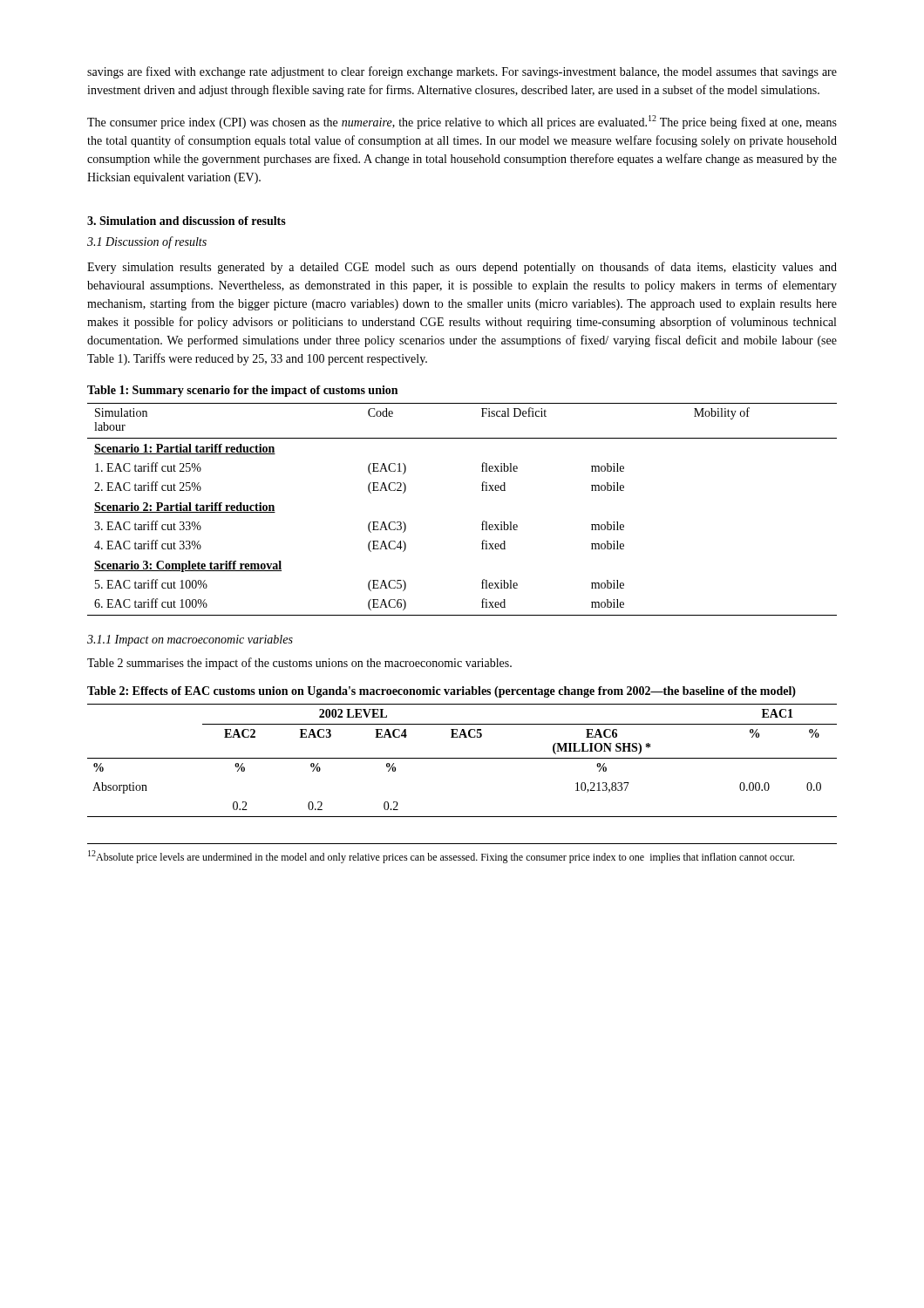Click on the table containing "2002 LEVEL"
The image size is (924, 1308).
(x=462, y=760)
